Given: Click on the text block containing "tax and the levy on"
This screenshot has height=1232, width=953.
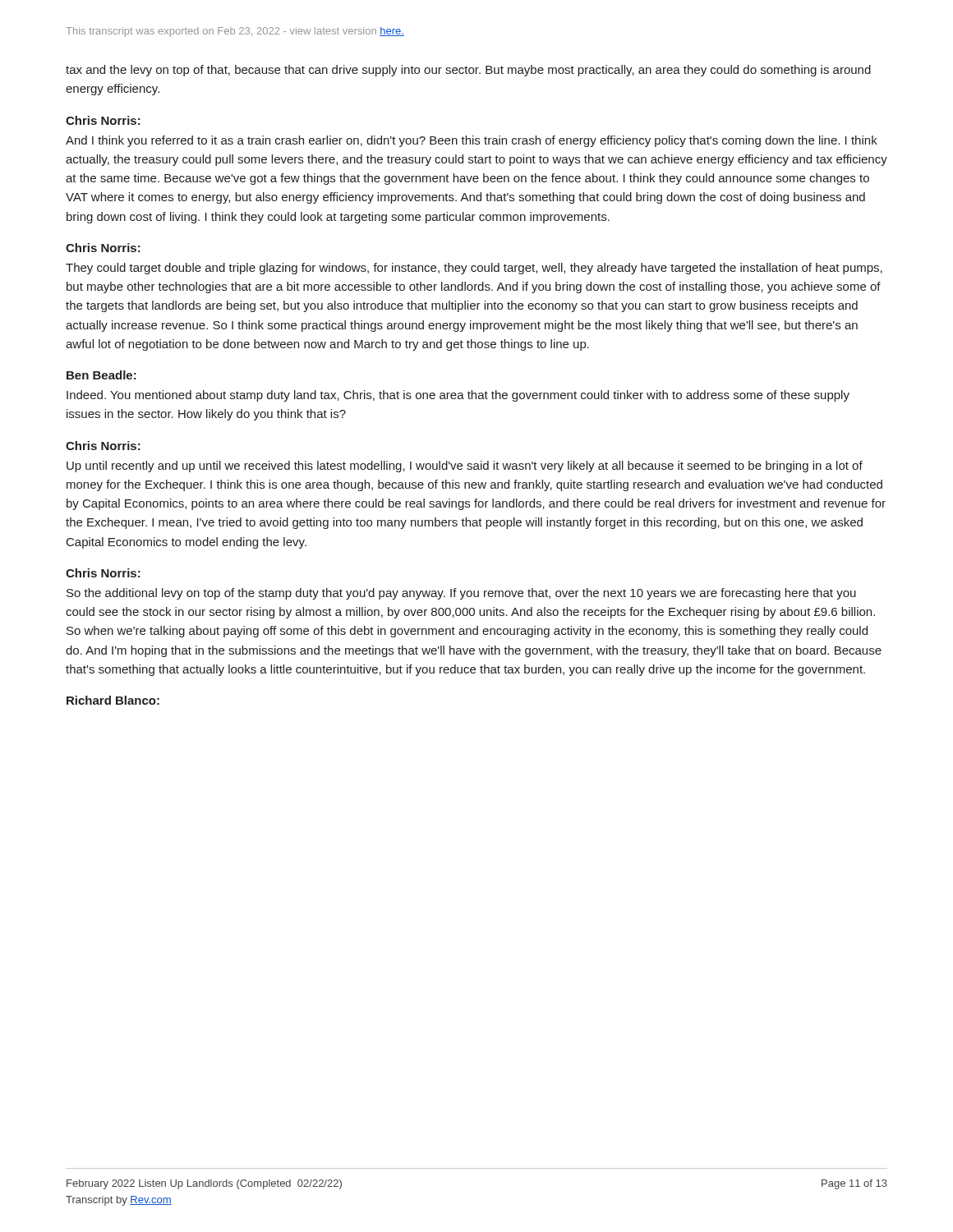Looking at the screenshot, I should point(468,79).
